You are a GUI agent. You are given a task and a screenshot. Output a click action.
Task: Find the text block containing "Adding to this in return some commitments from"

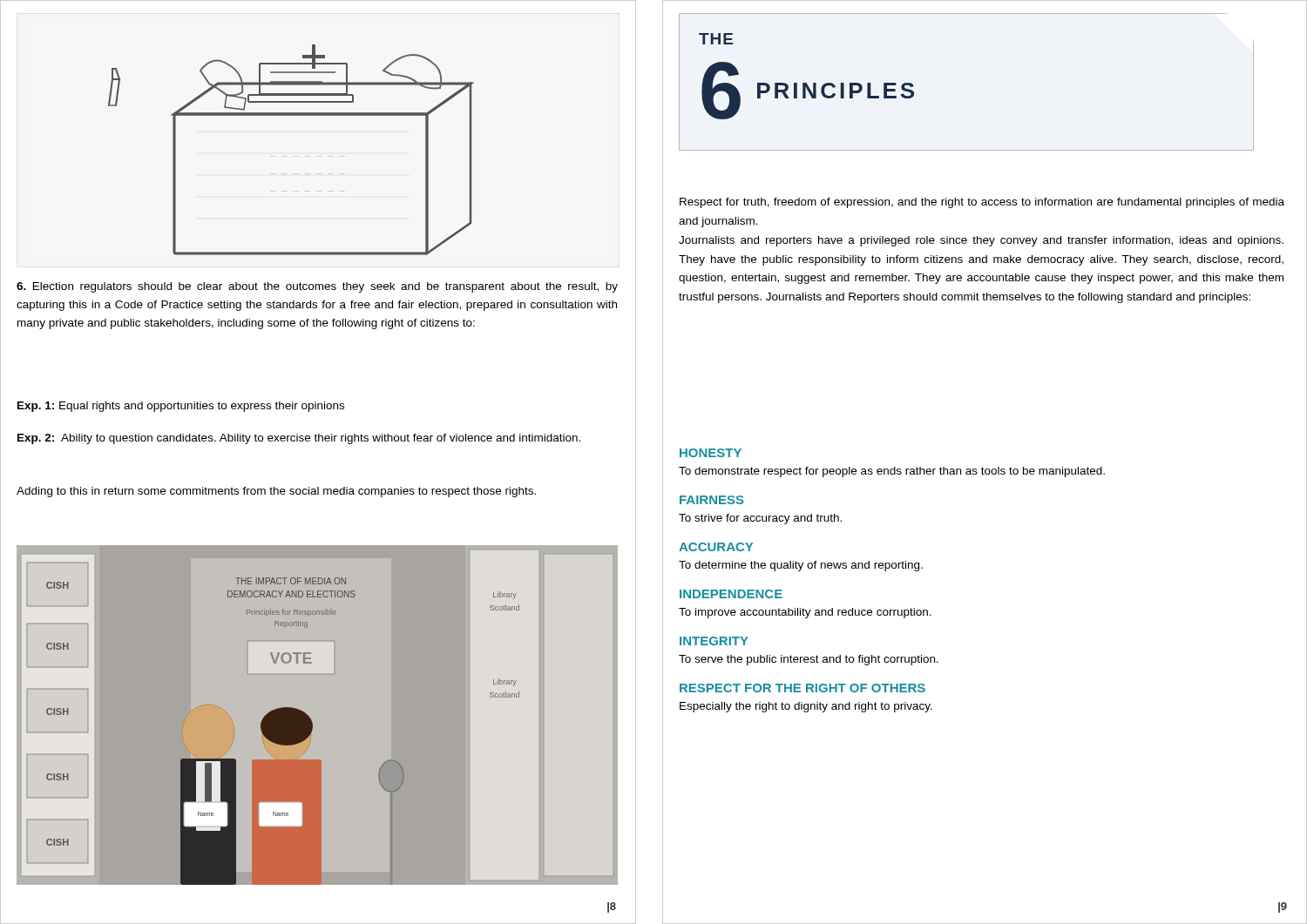click(x=277, y=491)
